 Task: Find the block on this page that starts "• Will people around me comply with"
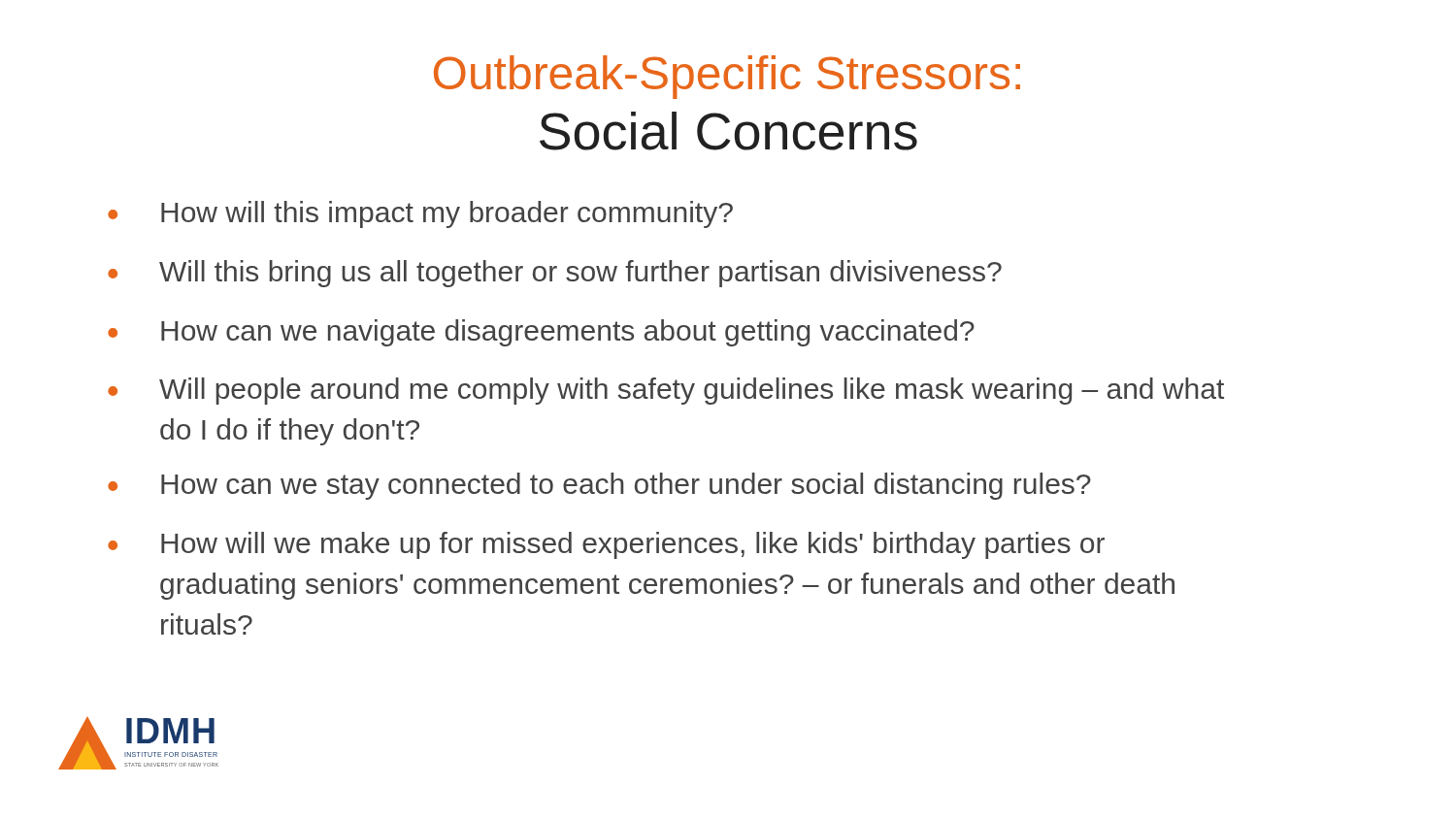[665, 410]
